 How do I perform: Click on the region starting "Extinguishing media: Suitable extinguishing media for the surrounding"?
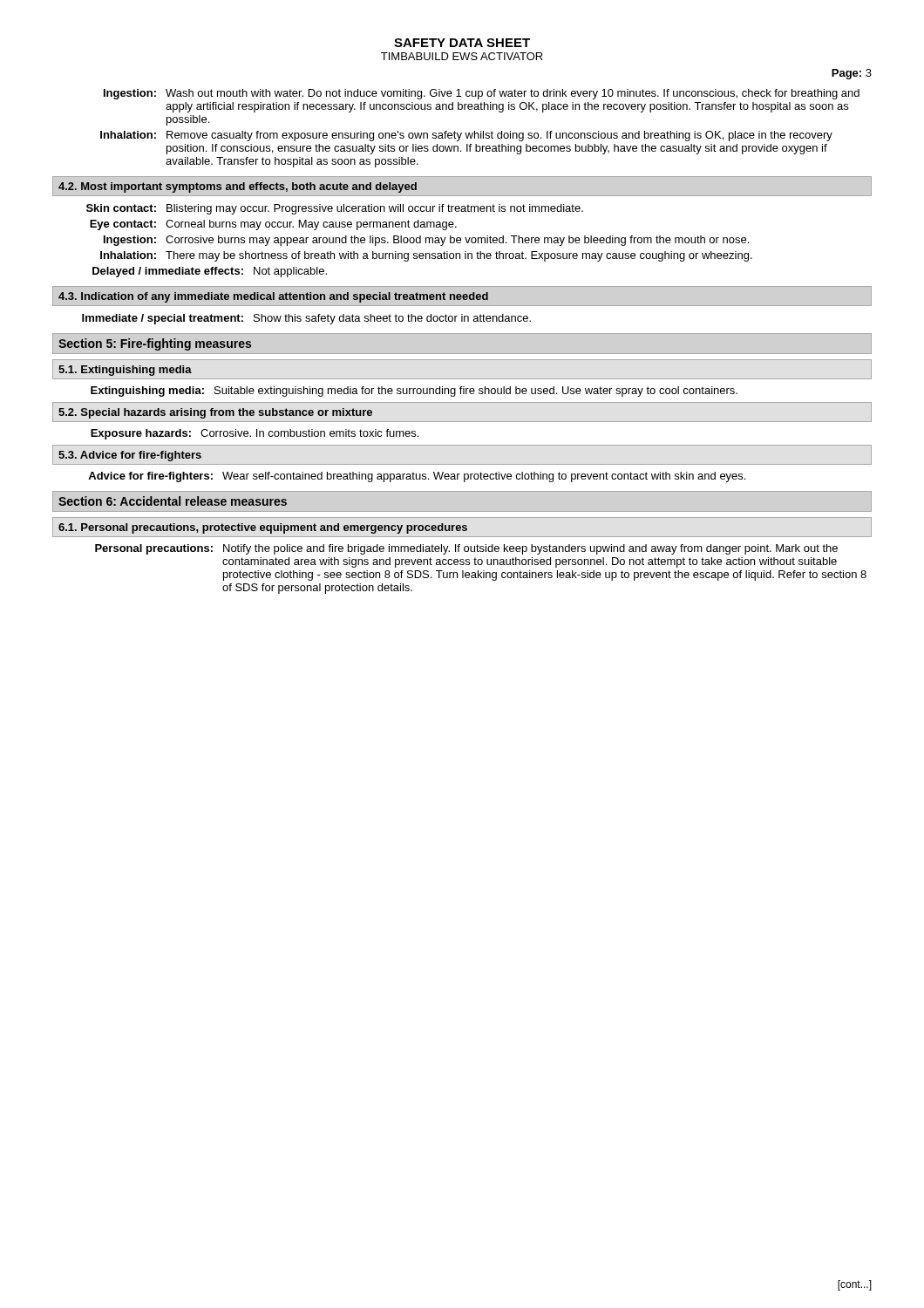(462, 390)
